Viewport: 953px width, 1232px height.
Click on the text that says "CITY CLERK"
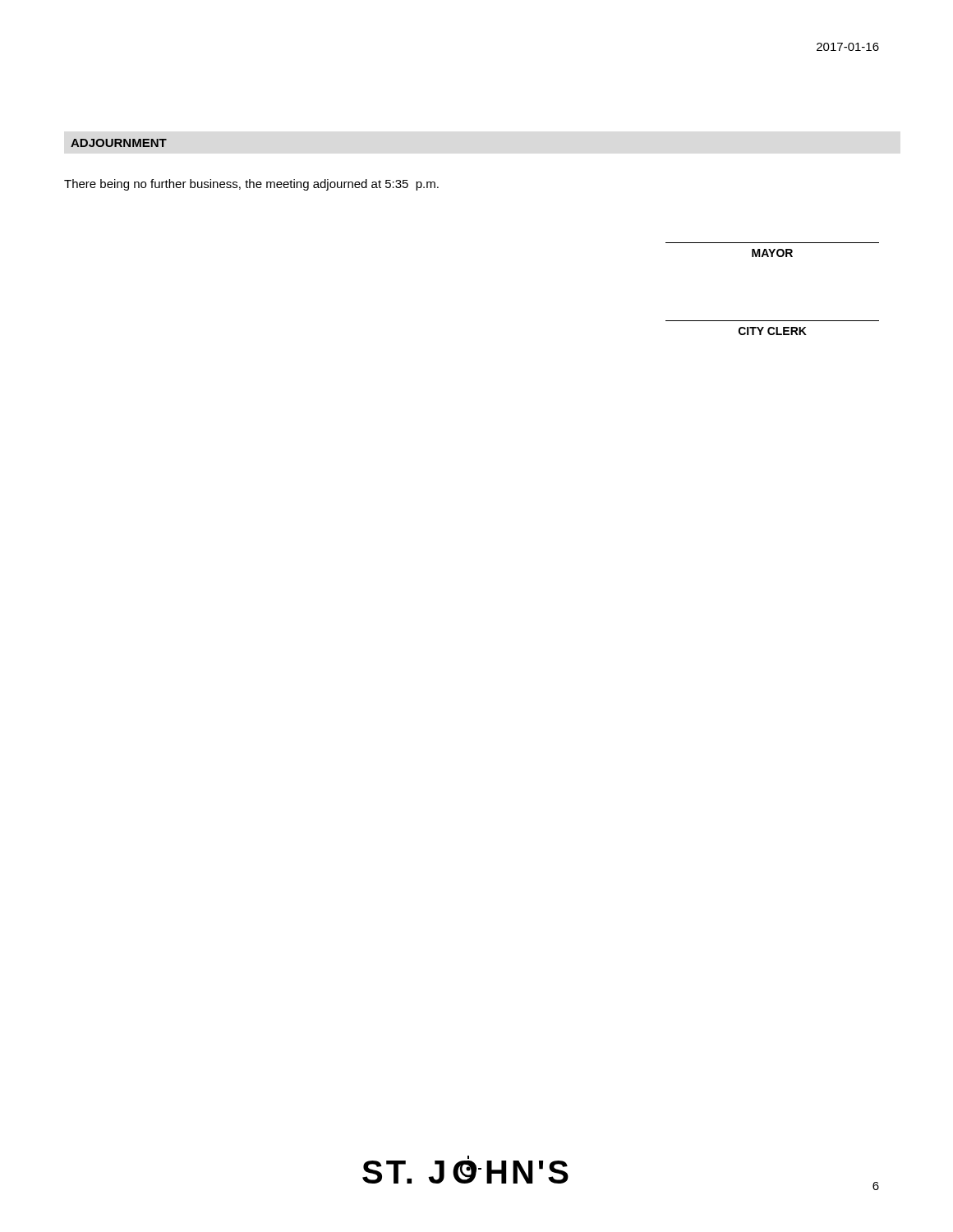click(772, 329)
